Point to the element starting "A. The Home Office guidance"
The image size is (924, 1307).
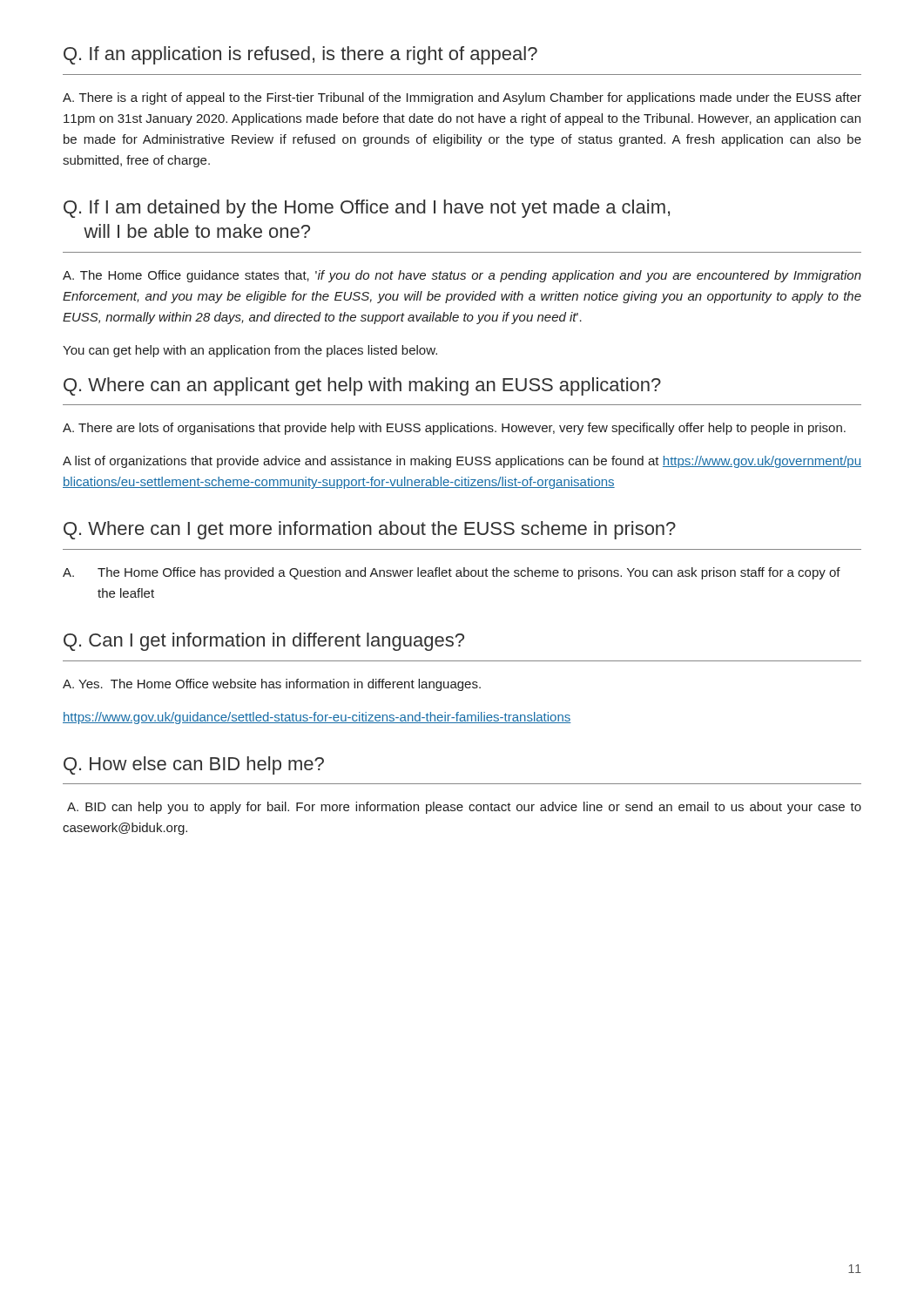pyautogui.click(x=462, y=296)
